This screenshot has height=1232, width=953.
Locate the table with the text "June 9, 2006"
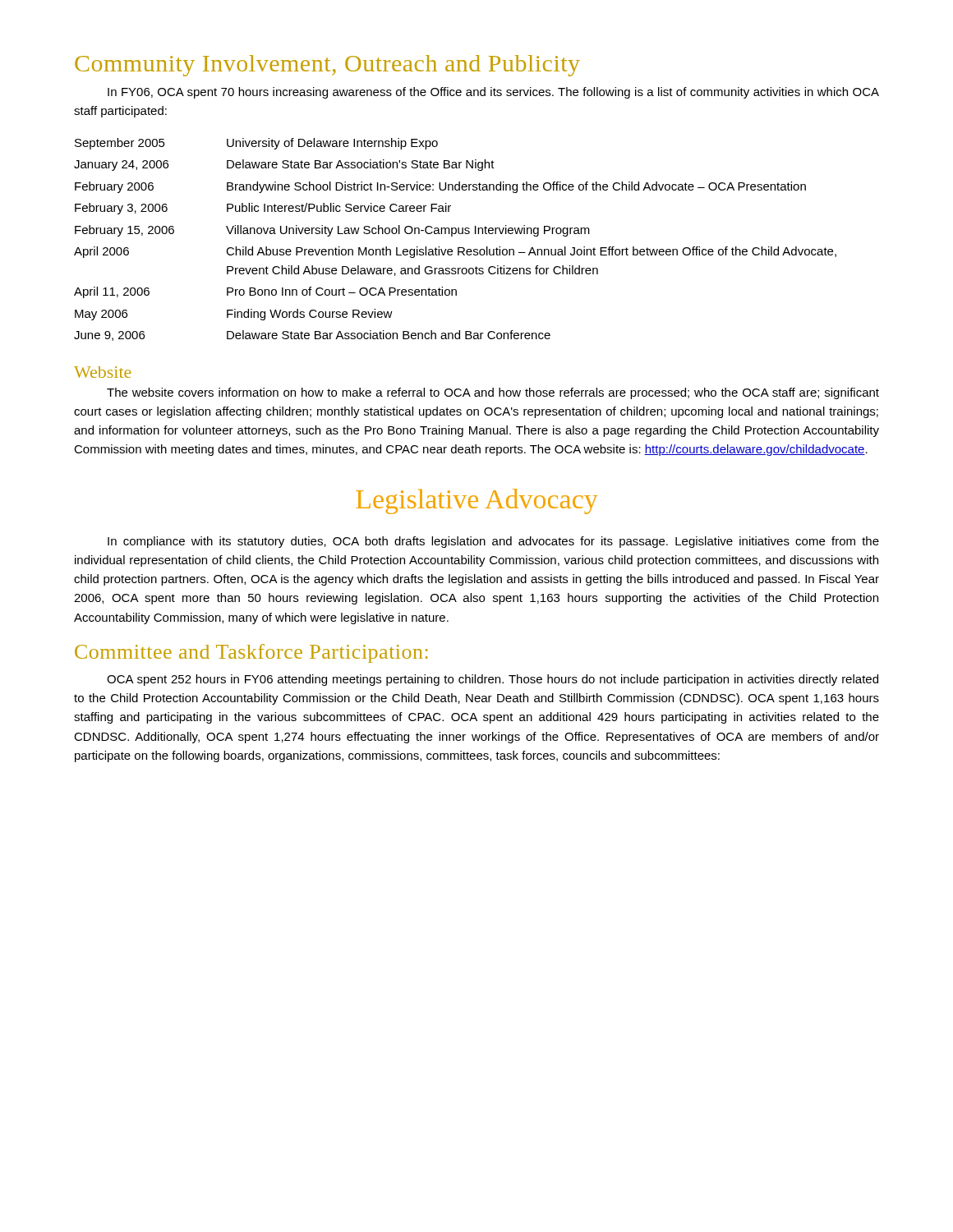pos(476,239)
